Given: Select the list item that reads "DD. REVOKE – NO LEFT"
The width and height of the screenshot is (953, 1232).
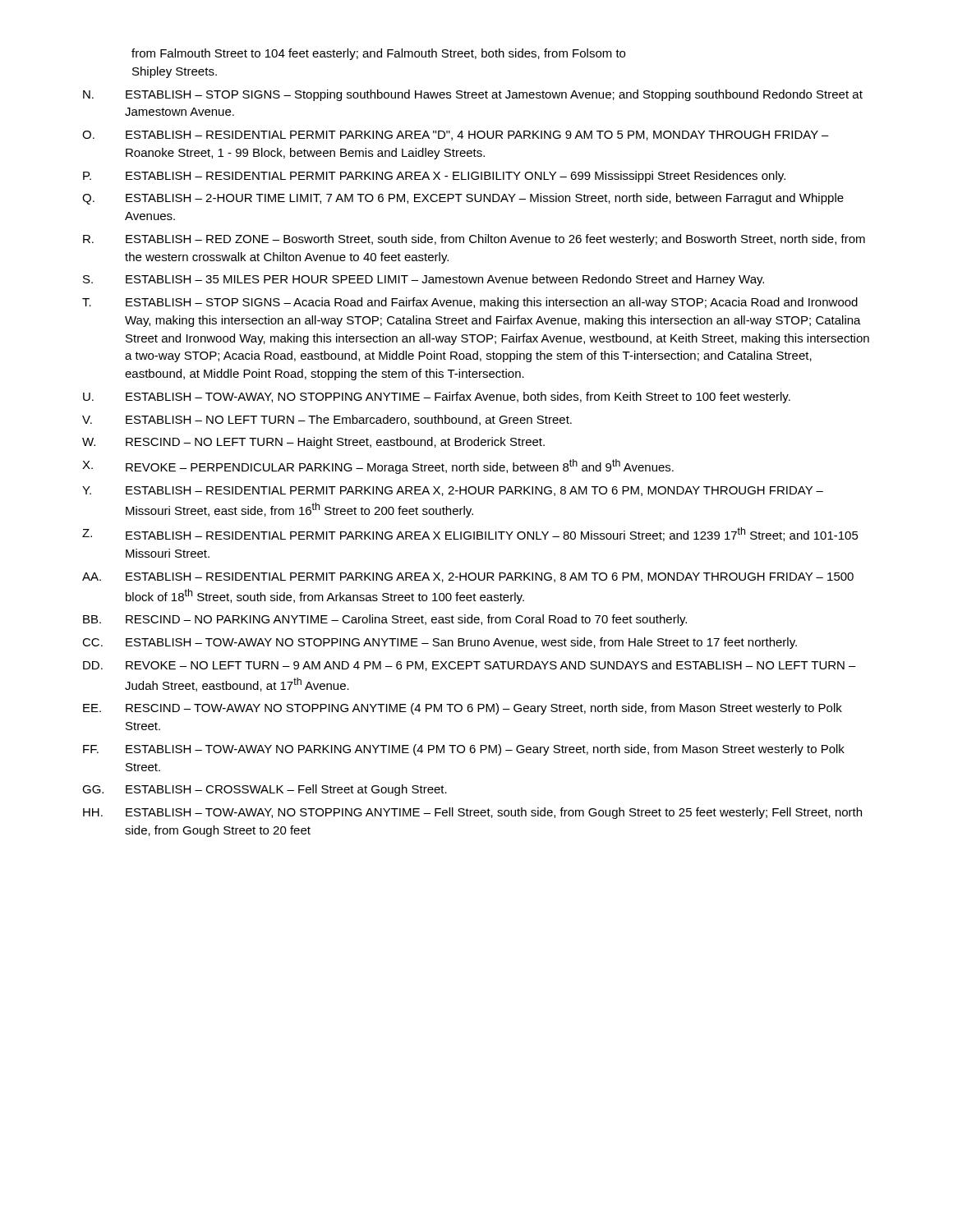Looking at the screenshot, I should (x=476, y=675).
